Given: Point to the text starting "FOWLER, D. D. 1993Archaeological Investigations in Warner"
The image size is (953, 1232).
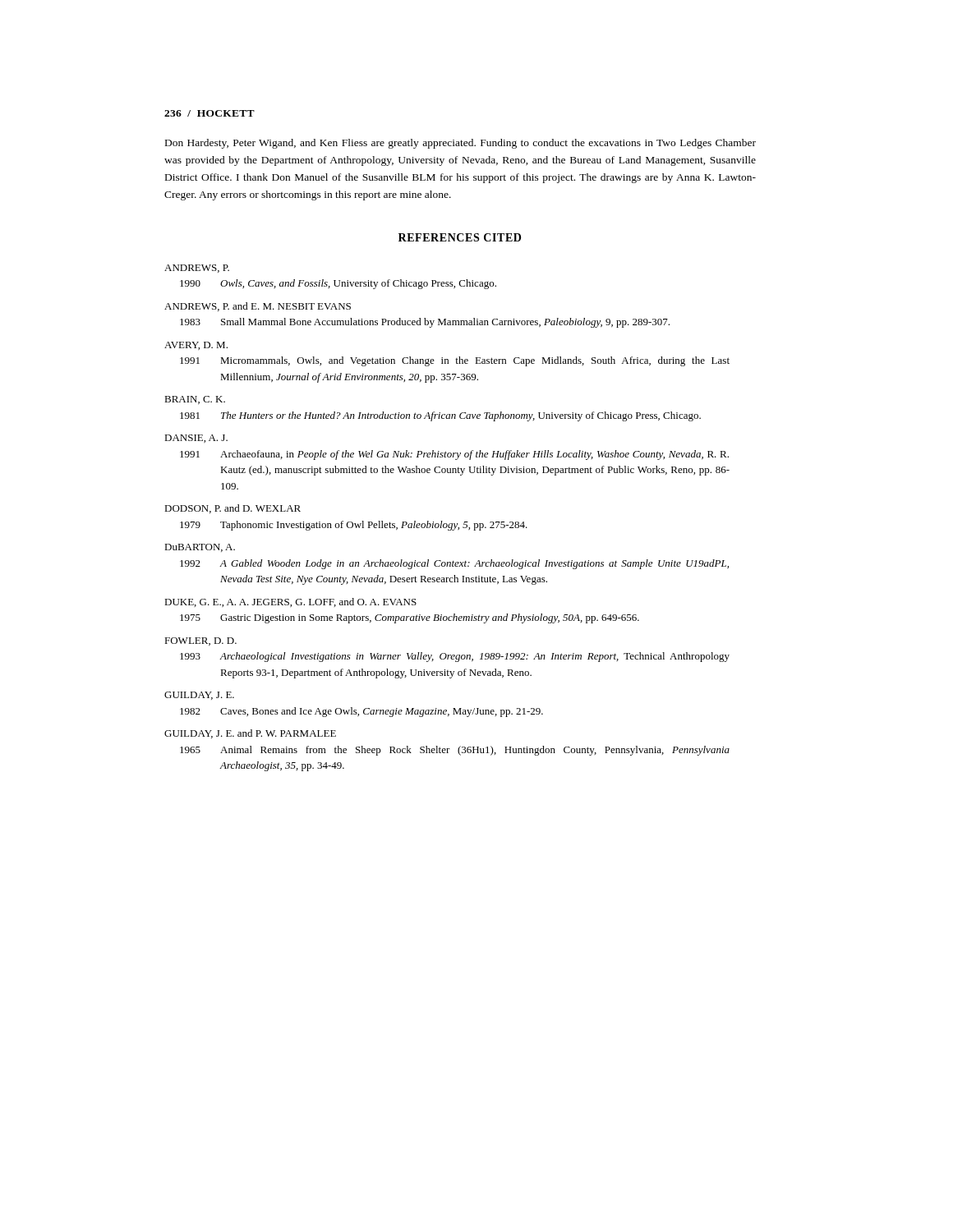Looking at the screenshot, I should click(x=447, y=657).
